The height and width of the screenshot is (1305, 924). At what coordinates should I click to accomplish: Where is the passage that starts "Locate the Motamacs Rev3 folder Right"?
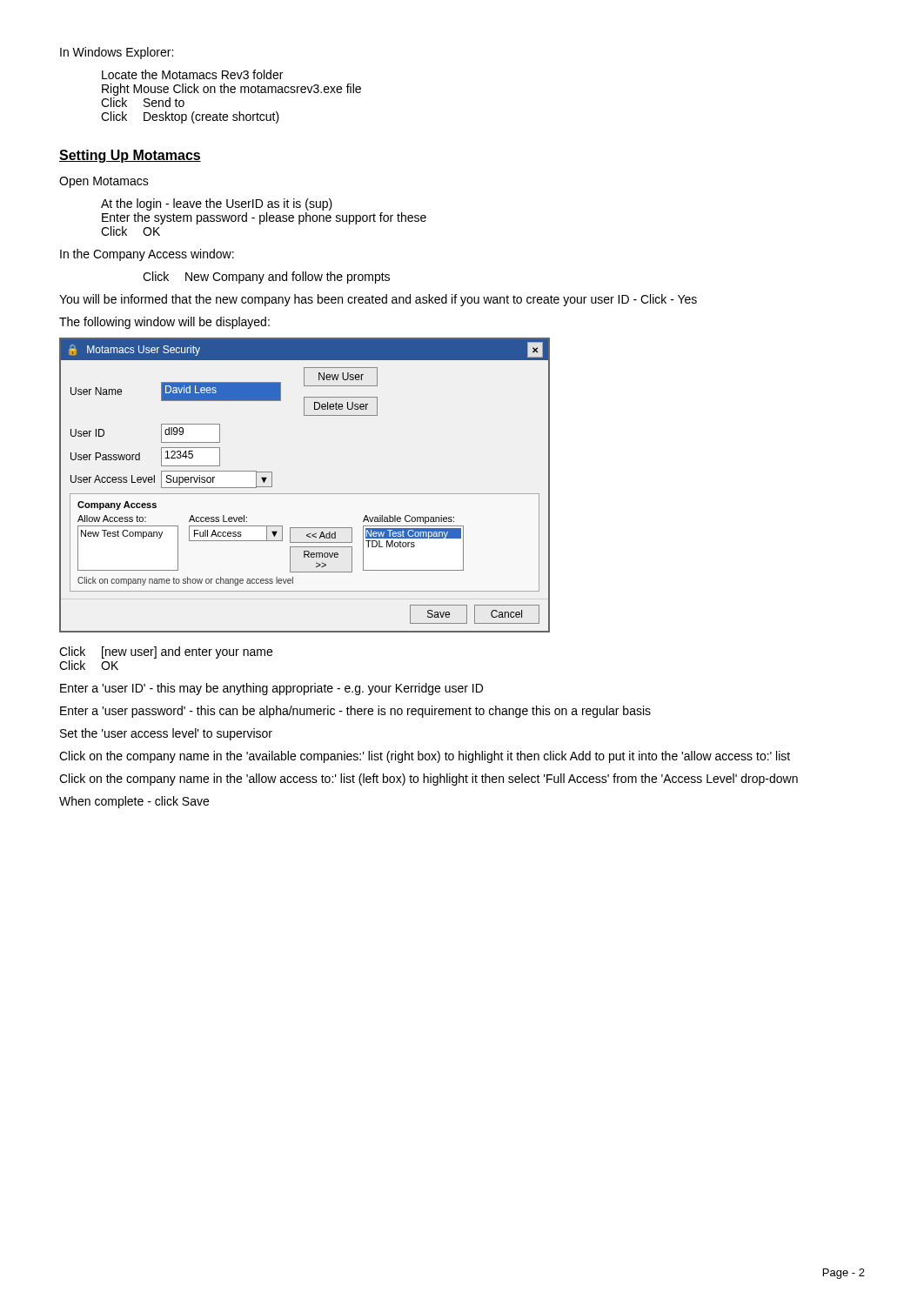coord(231,96)
